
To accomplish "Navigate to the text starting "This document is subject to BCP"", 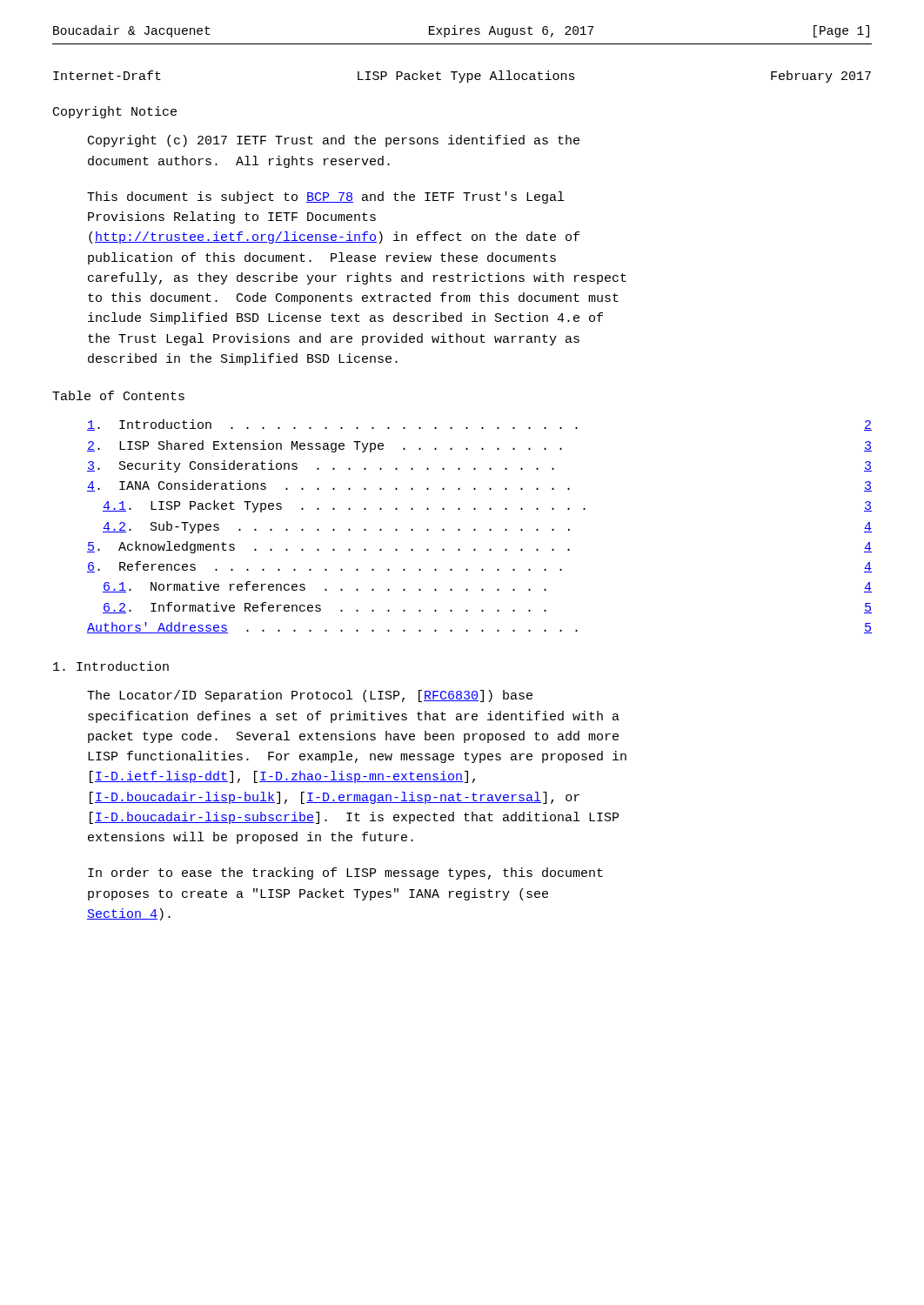I will (x=479, y=279).
